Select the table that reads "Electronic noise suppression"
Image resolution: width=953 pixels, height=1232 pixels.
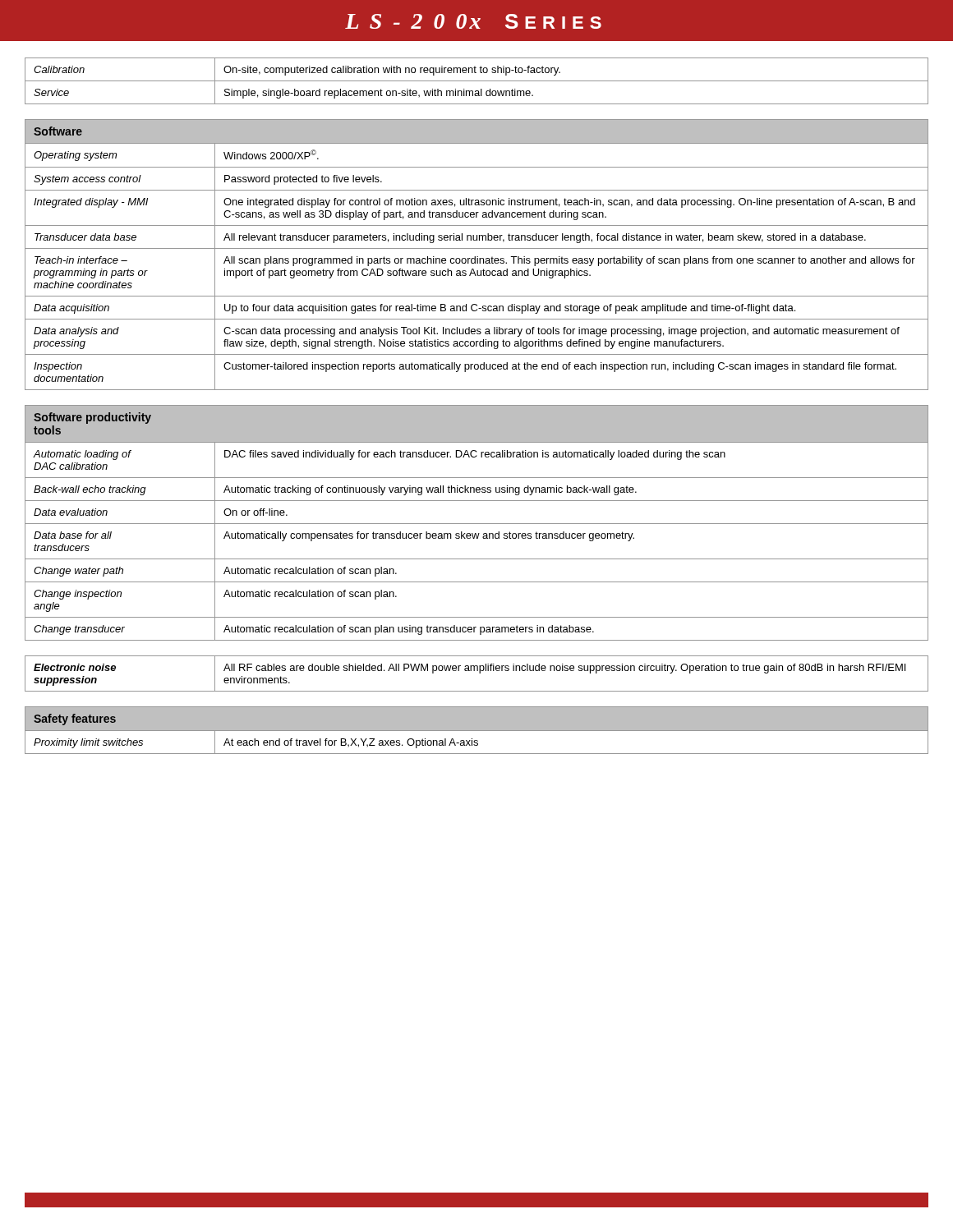[476, 674]
